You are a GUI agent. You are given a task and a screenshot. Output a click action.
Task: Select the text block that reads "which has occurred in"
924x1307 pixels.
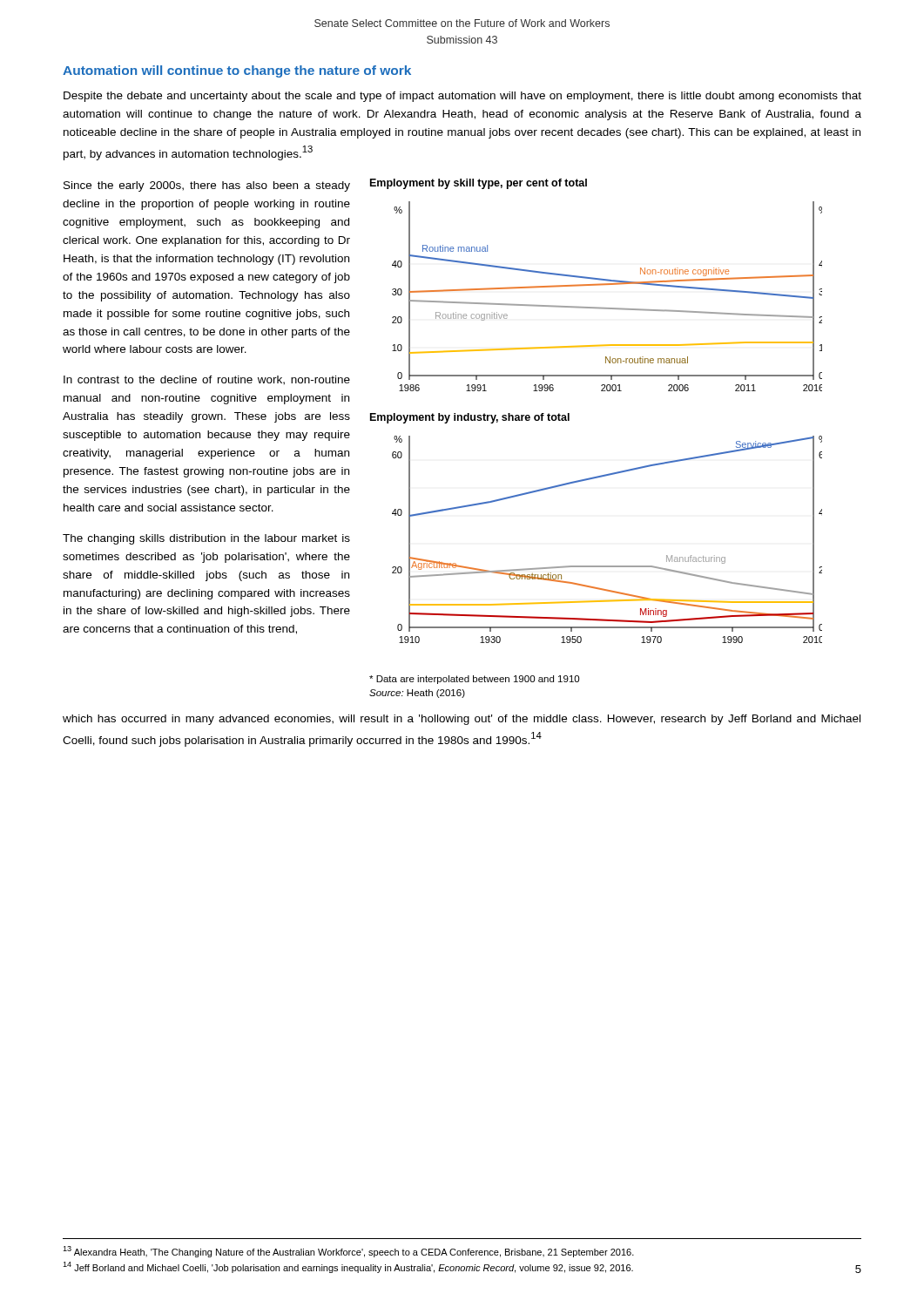click(x=462, y=730)
